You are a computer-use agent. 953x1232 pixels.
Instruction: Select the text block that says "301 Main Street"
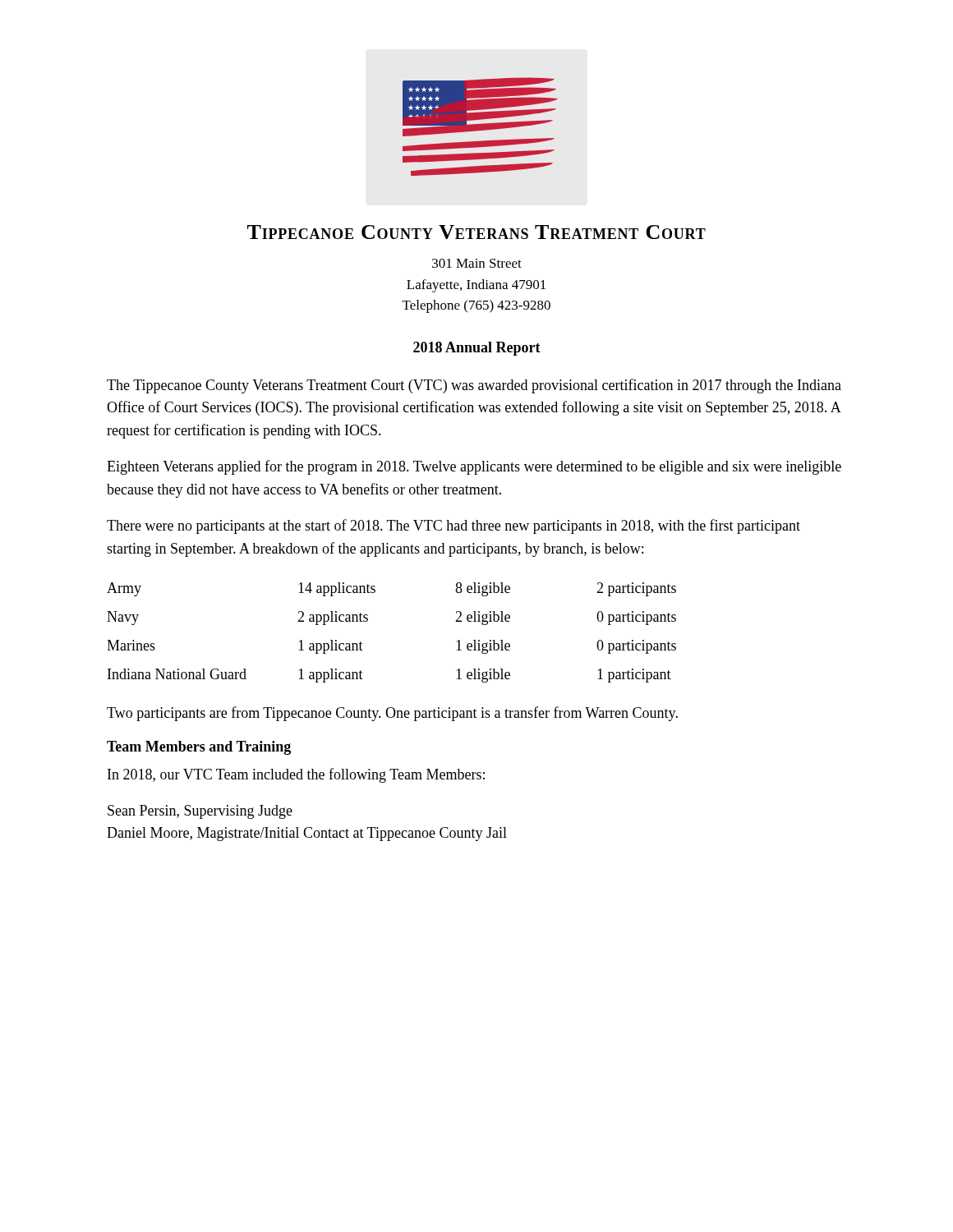point(476,284)
